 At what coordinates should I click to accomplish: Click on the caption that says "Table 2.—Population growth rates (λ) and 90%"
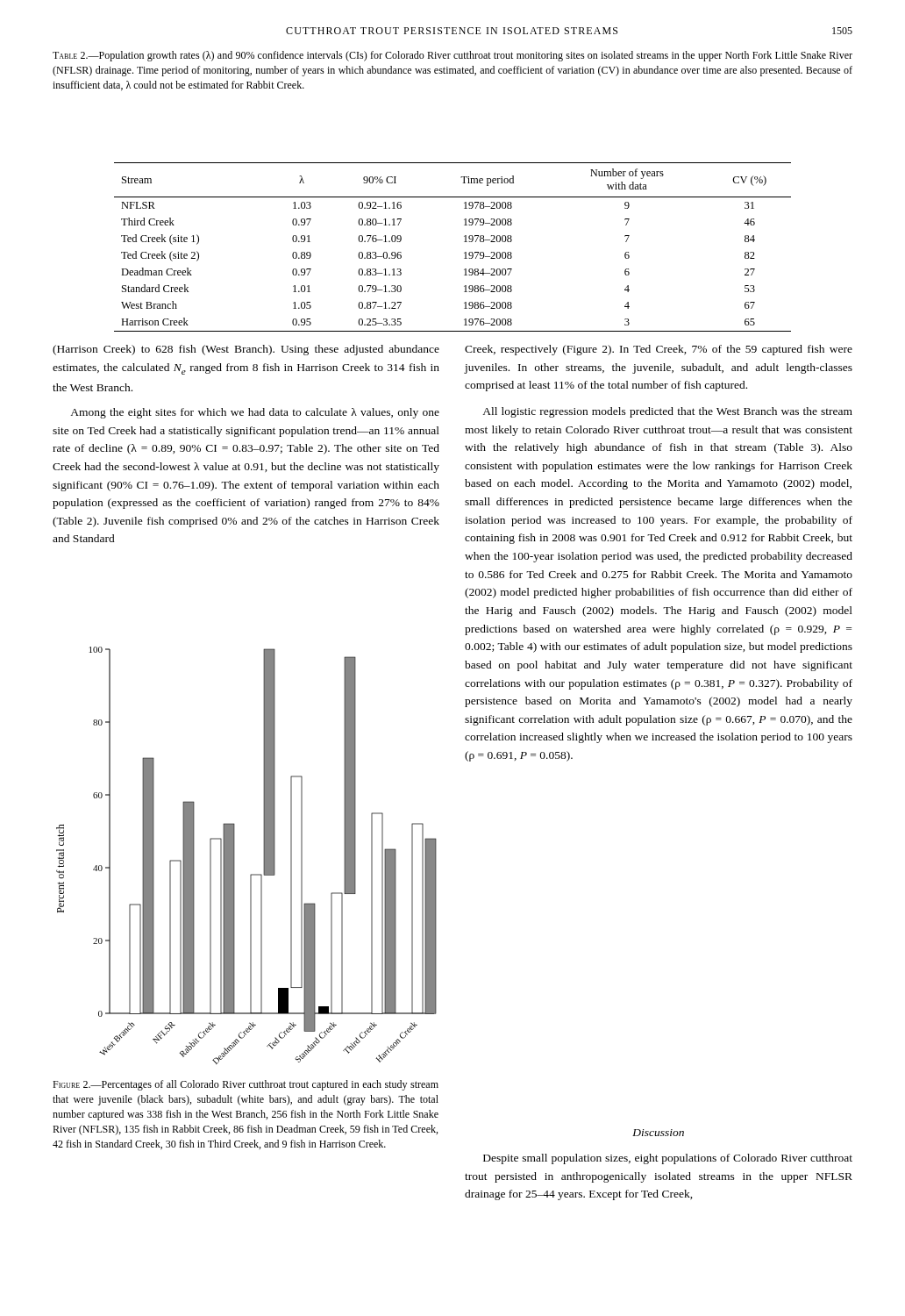coord(452,70)
